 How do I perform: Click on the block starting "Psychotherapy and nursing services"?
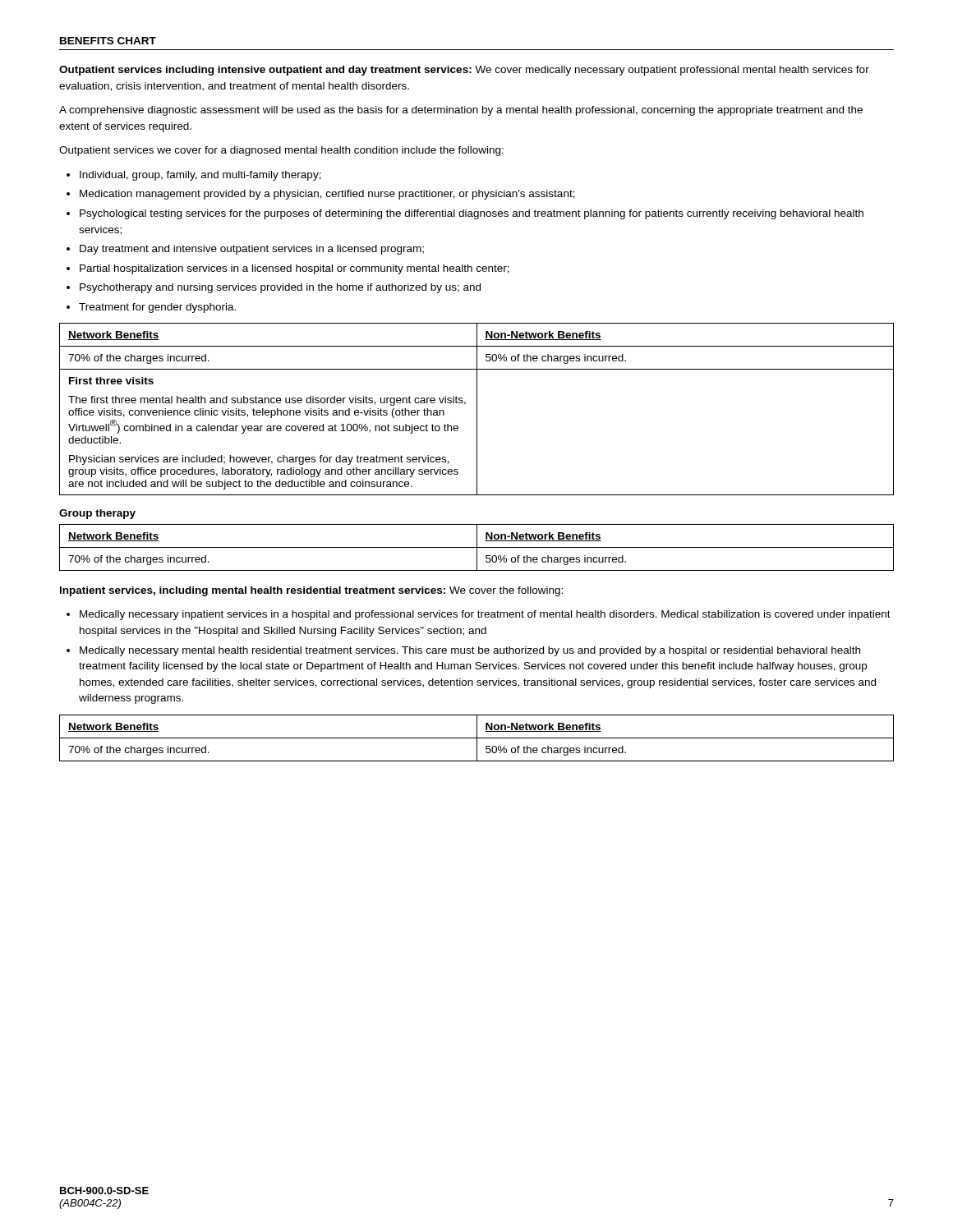pos(280,287)
